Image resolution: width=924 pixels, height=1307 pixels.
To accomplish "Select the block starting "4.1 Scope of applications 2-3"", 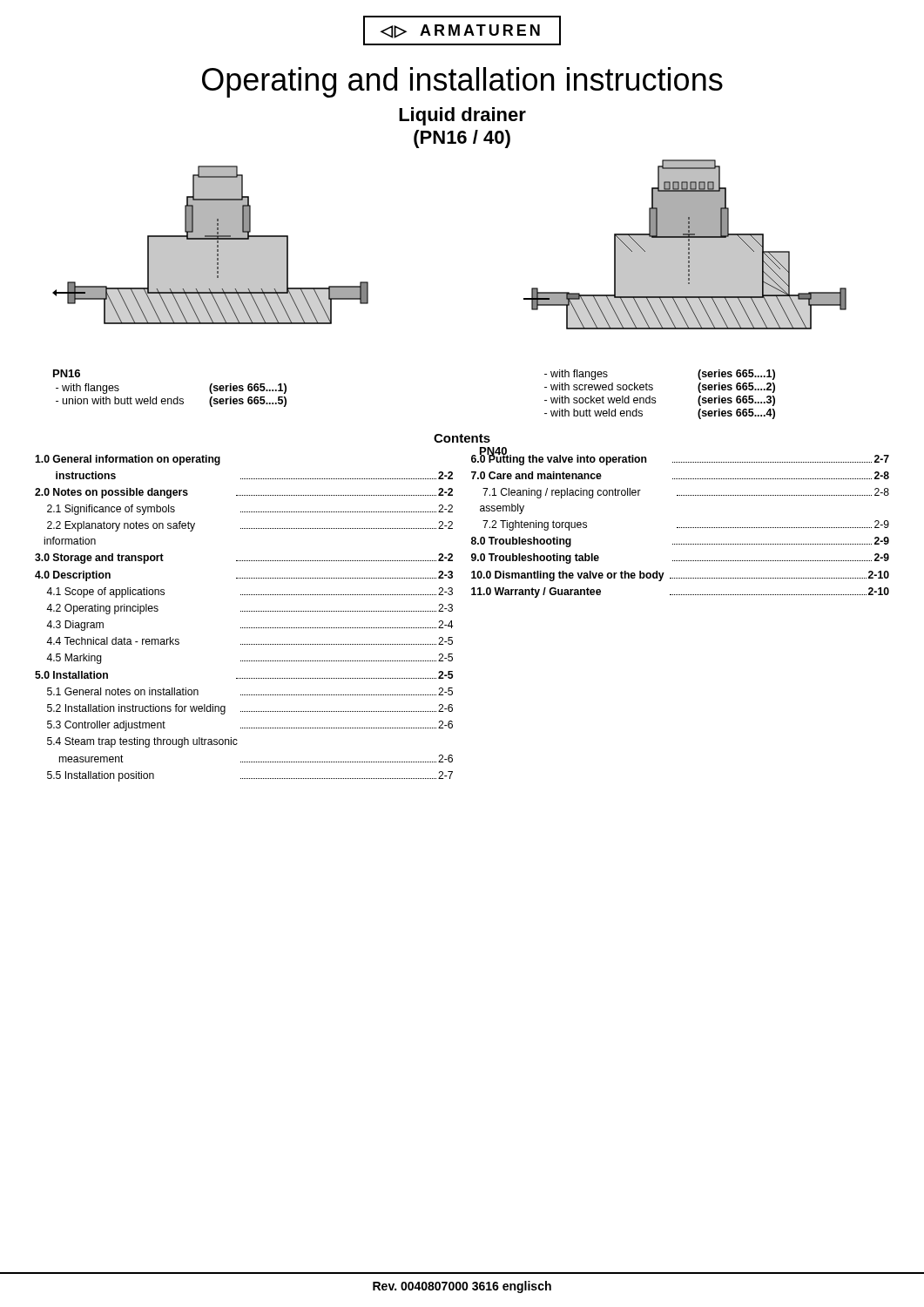I will click(x=244, y=592).
